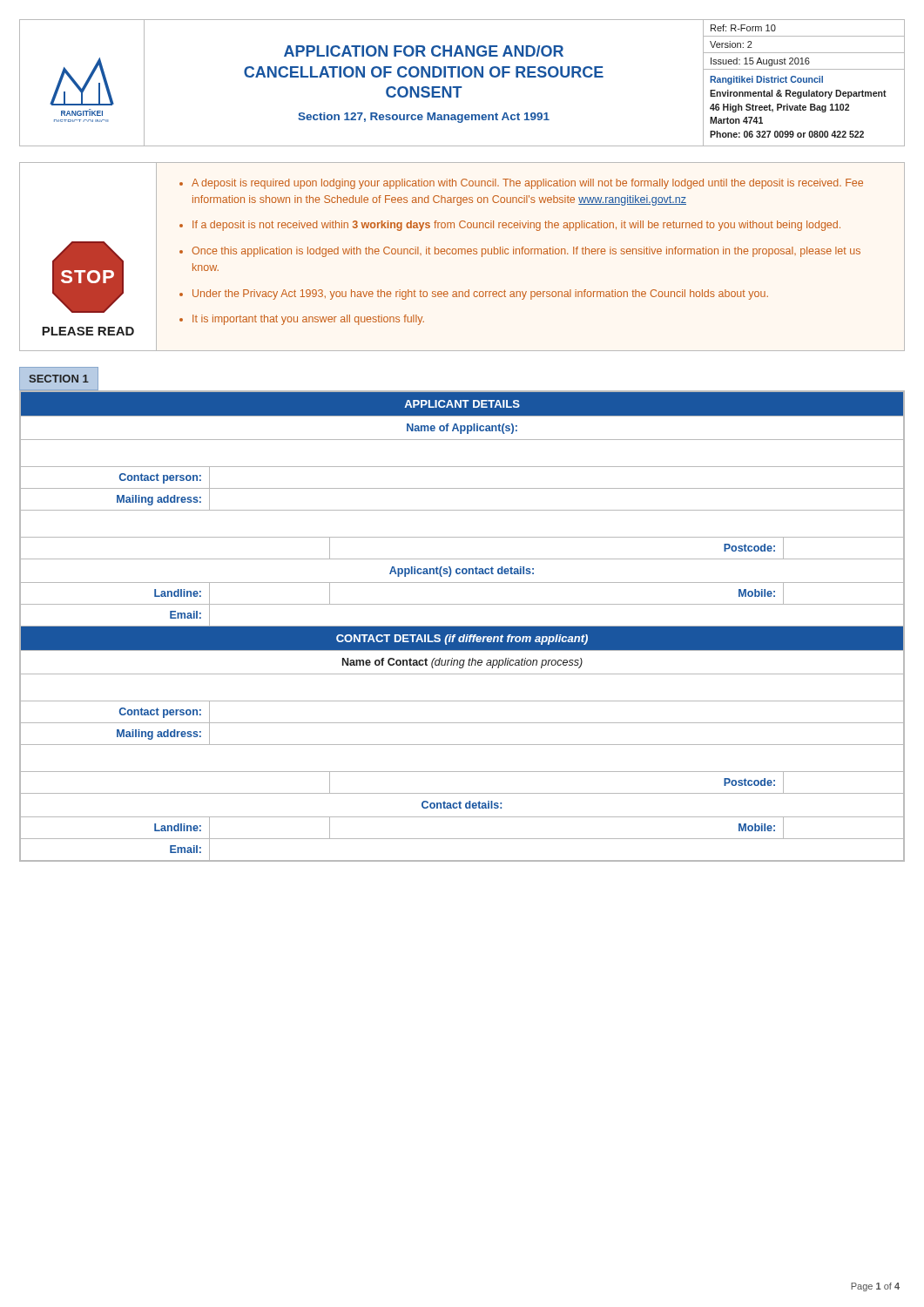The image size is (924, 1307).
Task: Find the list item containing "A deposit is required upon"
Action: tap(528, 191)
